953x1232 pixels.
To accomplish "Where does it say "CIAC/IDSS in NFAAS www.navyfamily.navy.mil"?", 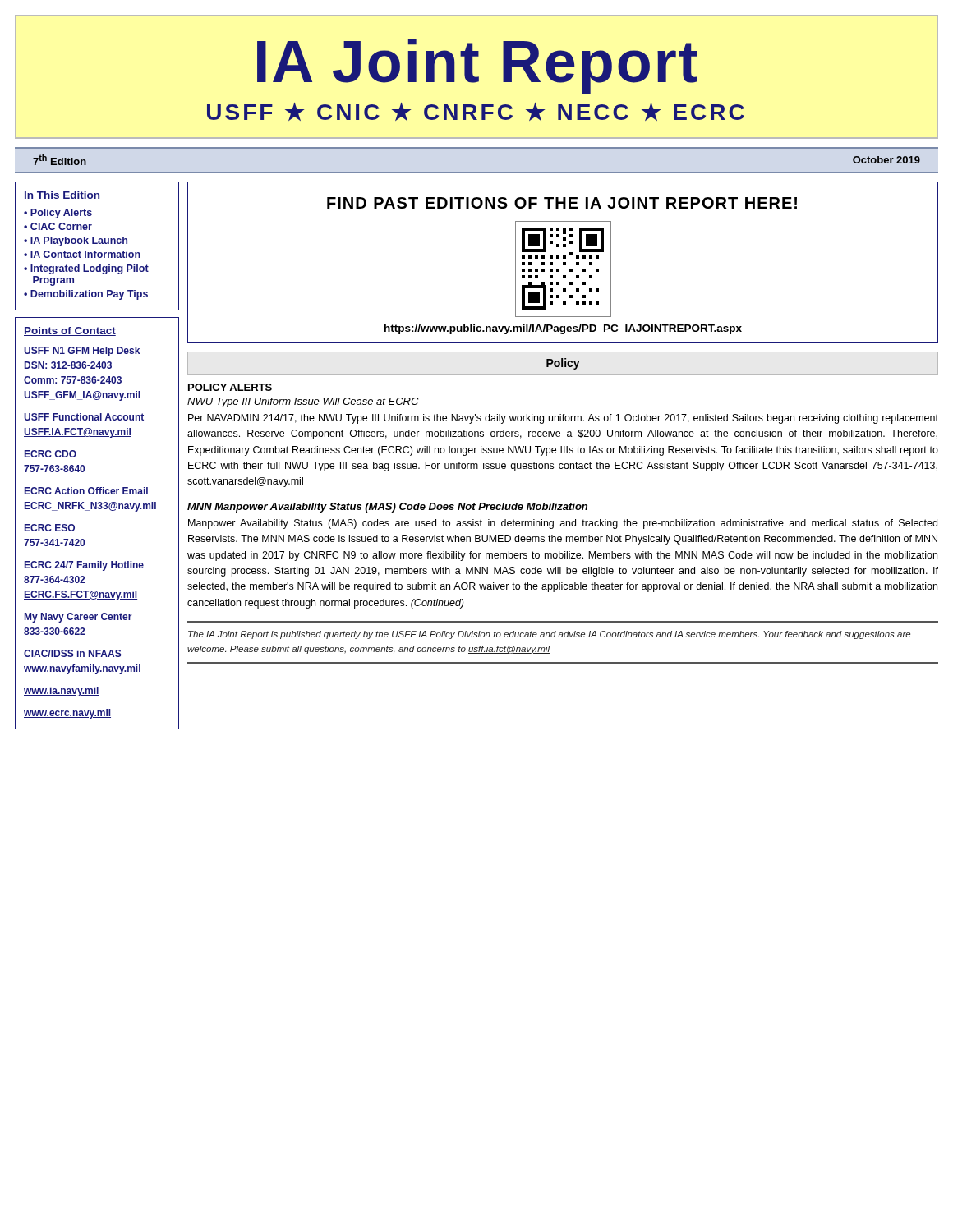I will click(82, 661).
